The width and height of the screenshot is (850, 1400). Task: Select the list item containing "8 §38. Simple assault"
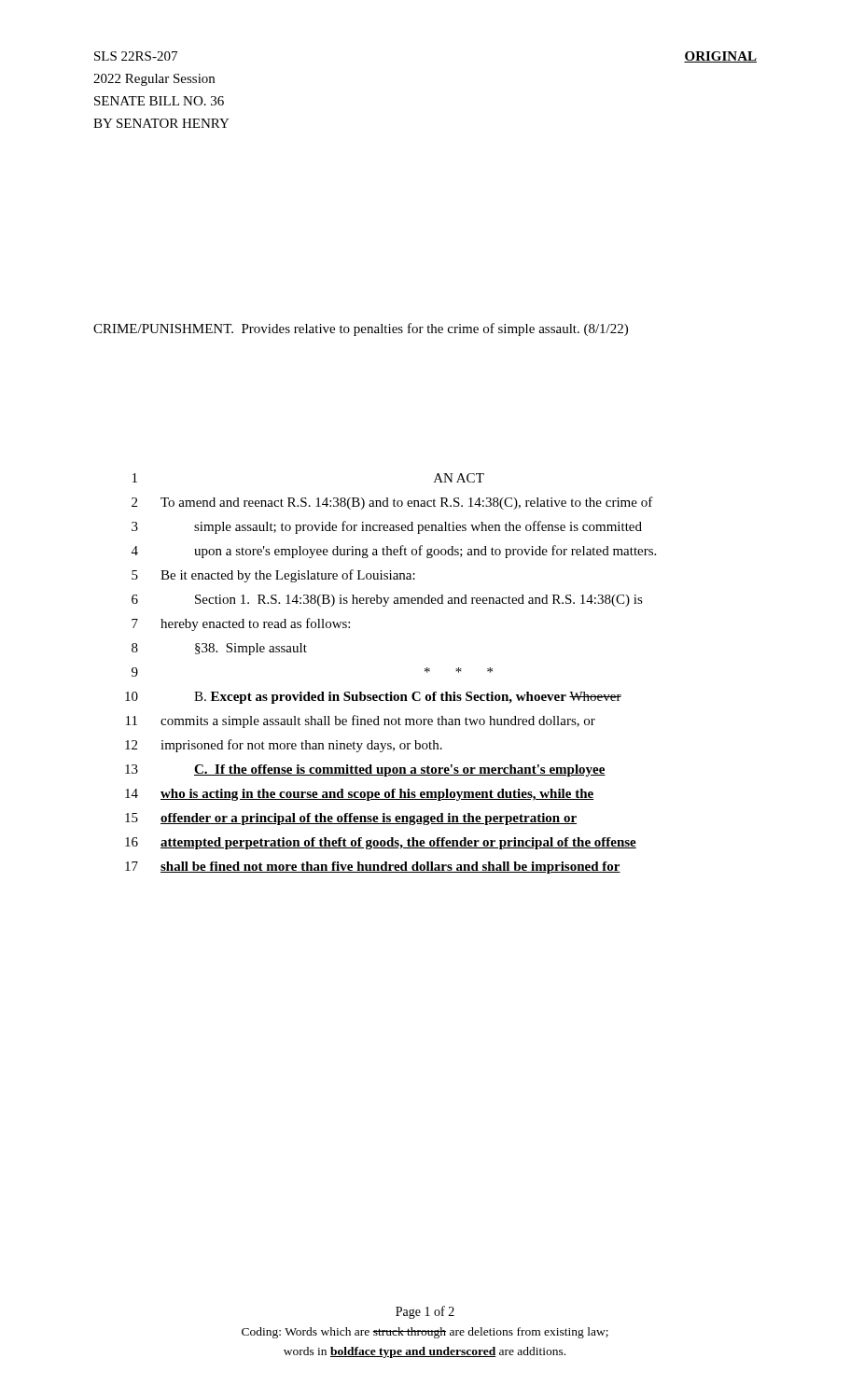[219, 649]
